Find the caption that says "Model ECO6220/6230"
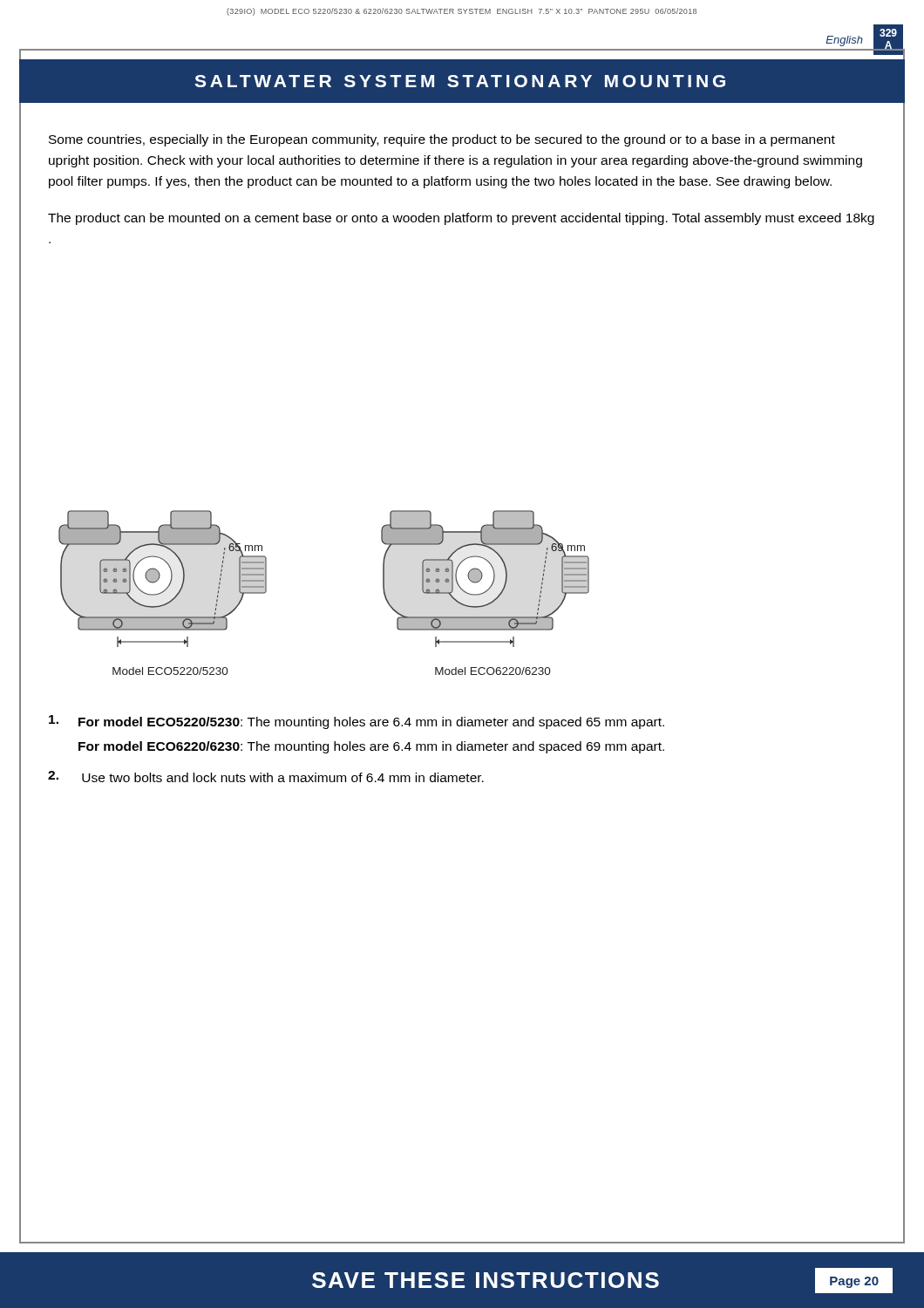Image resolution: width=924 pixels, height=1308 pixels. [x=492, y=671]
